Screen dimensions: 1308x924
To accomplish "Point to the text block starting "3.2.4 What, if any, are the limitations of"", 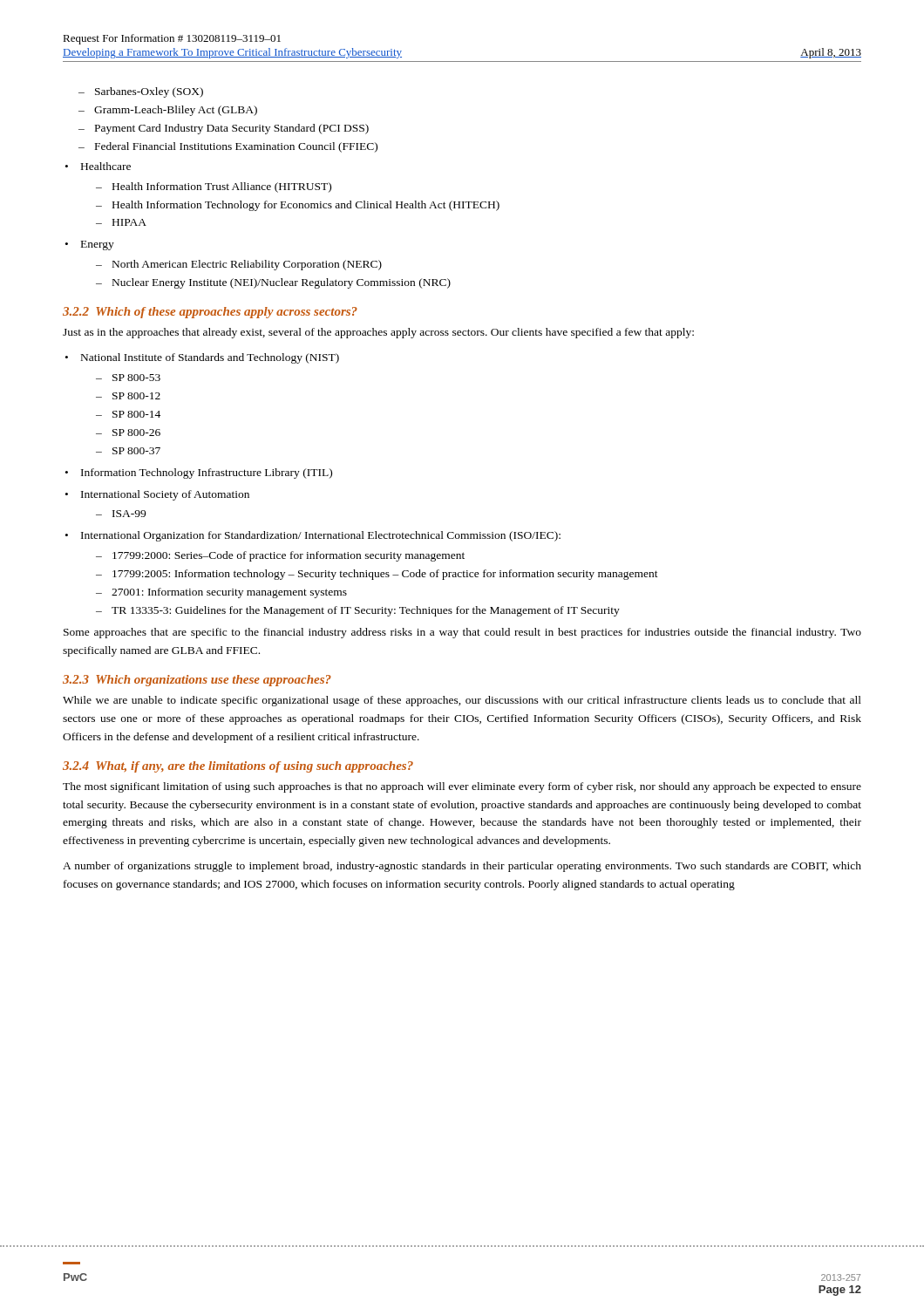I will [238, 765].
